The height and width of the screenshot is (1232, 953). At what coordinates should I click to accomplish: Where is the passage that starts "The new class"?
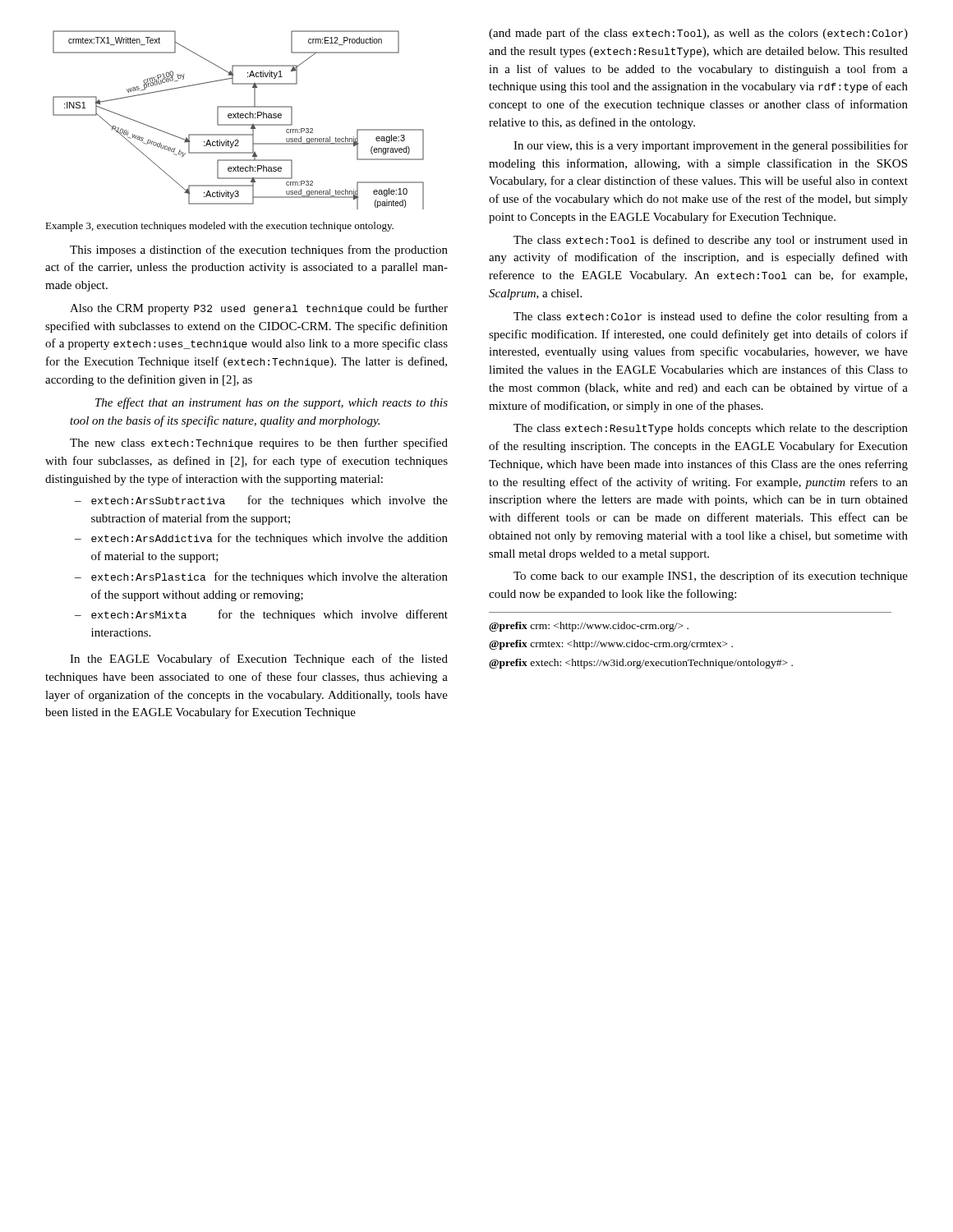click(246, 462)
